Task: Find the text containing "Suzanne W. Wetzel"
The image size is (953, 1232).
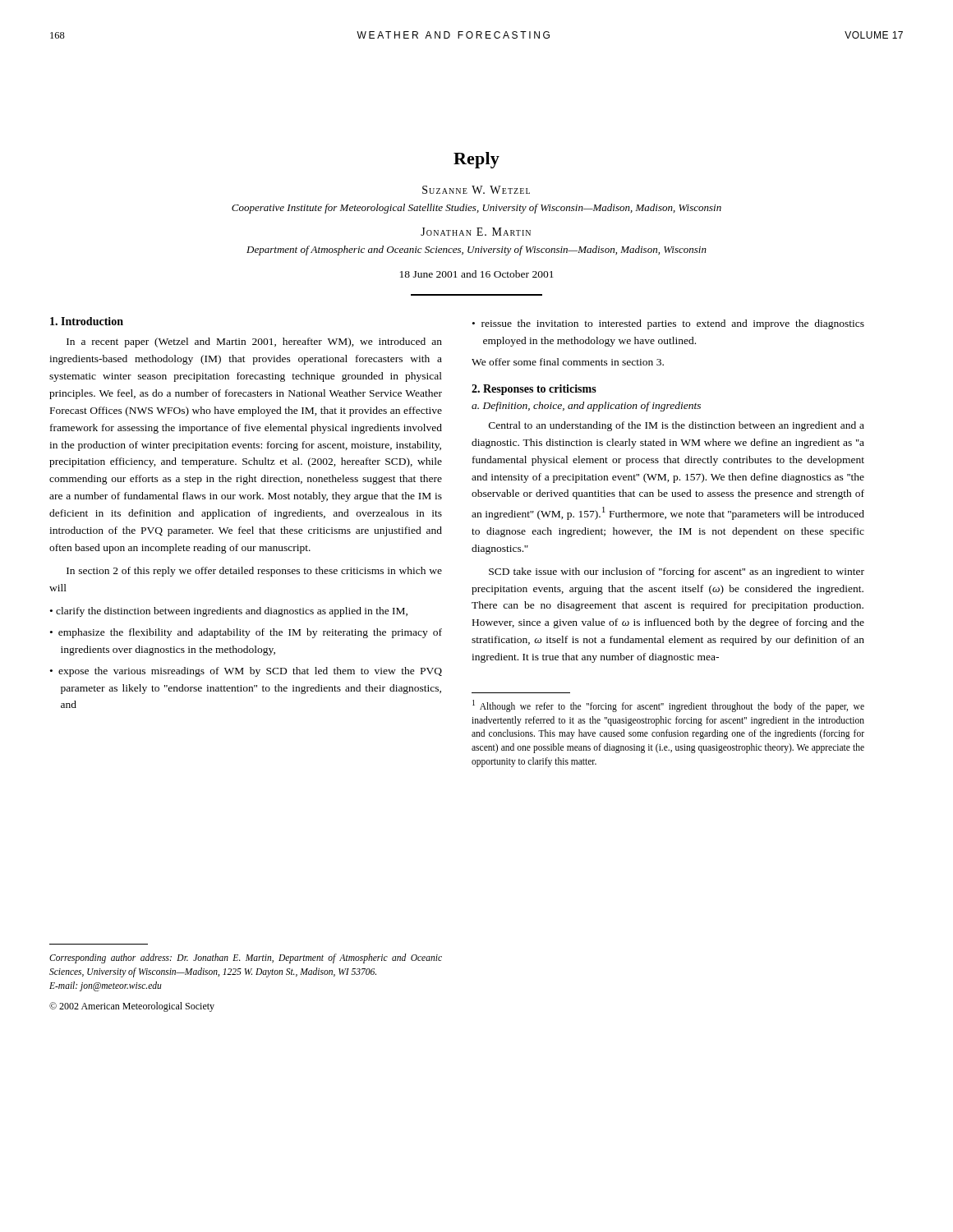Action: coord(476,190)
